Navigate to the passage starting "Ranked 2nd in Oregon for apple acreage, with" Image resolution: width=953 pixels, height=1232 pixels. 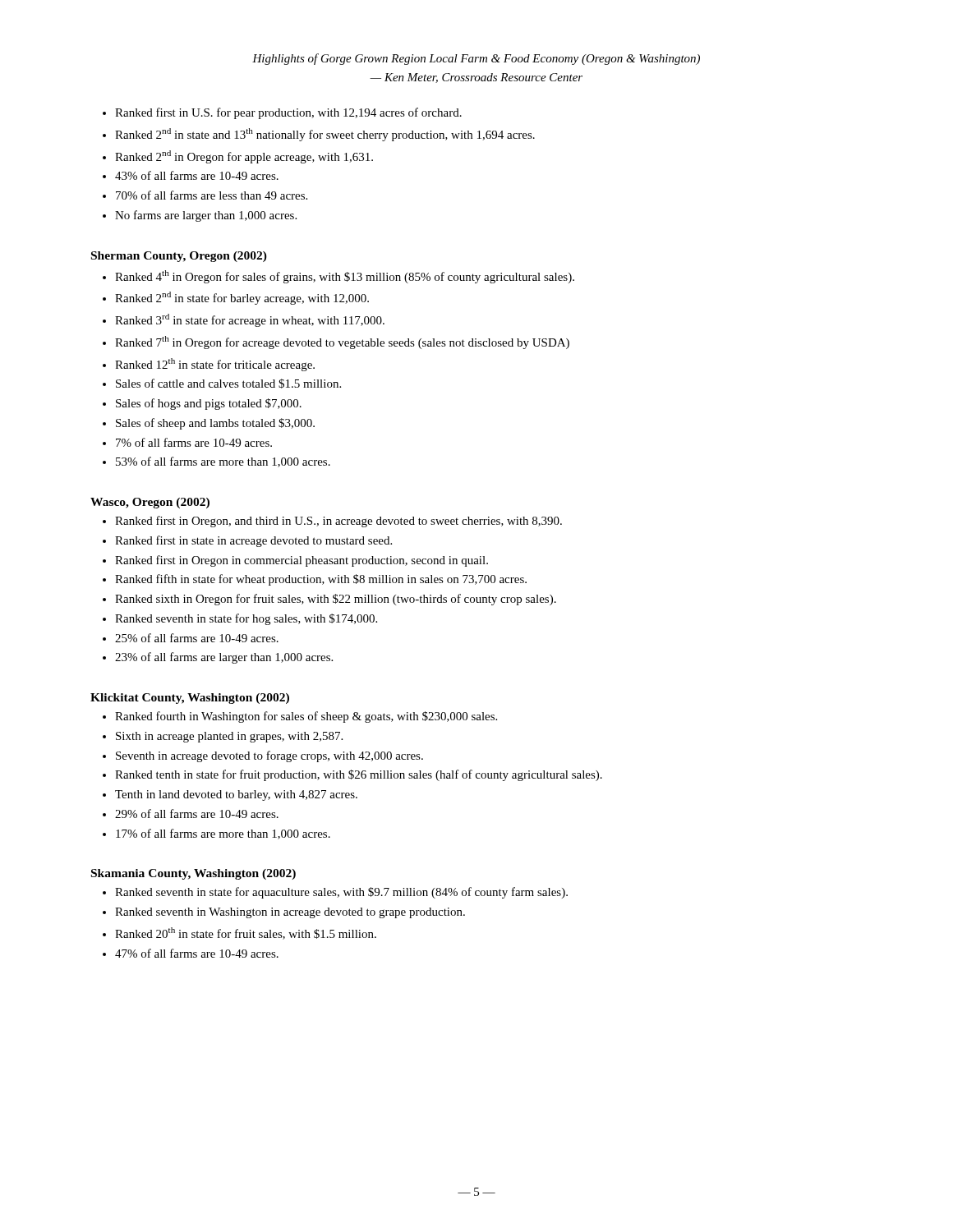(x=244, y=155)
